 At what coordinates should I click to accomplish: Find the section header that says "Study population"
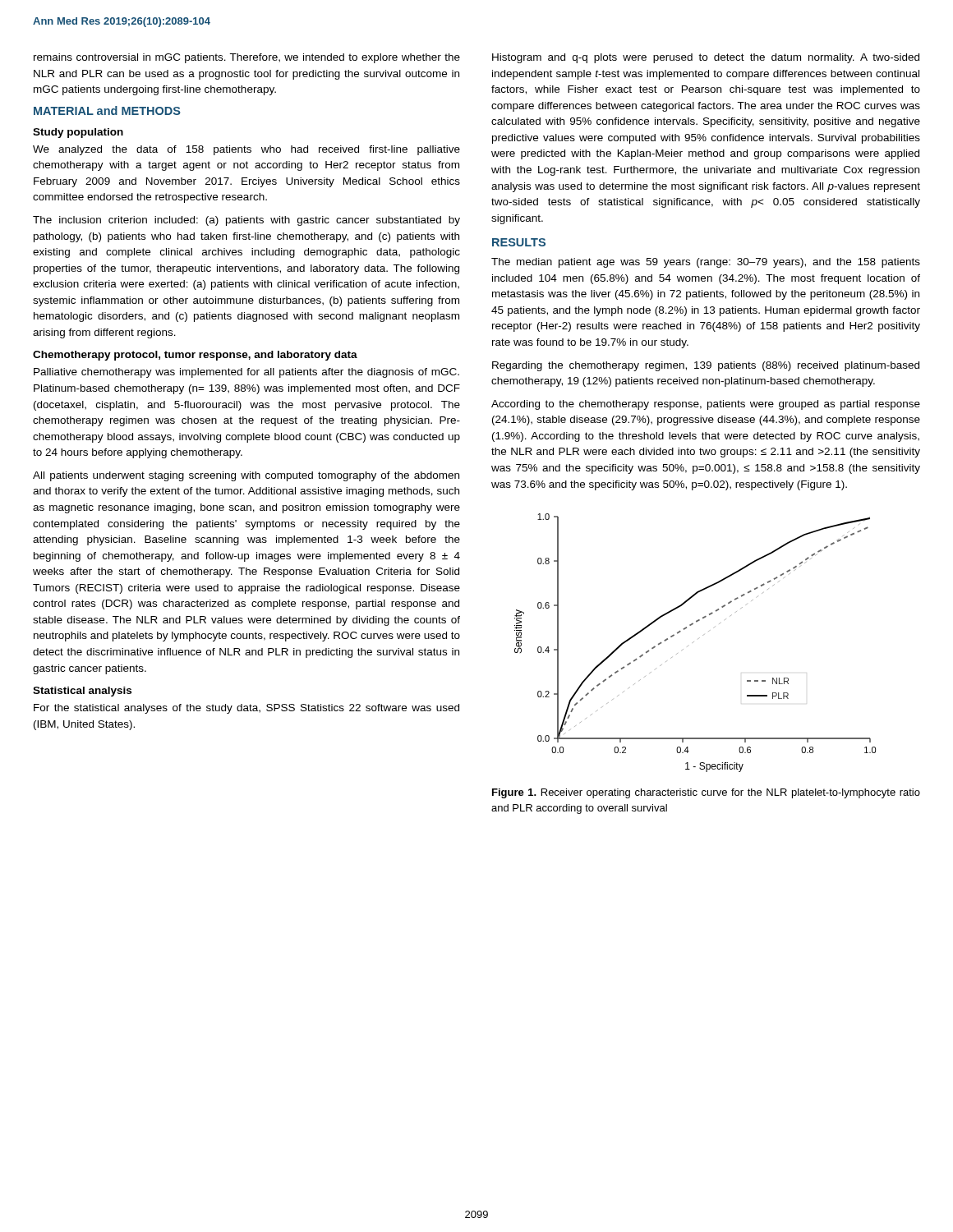[x=78, y=133]
